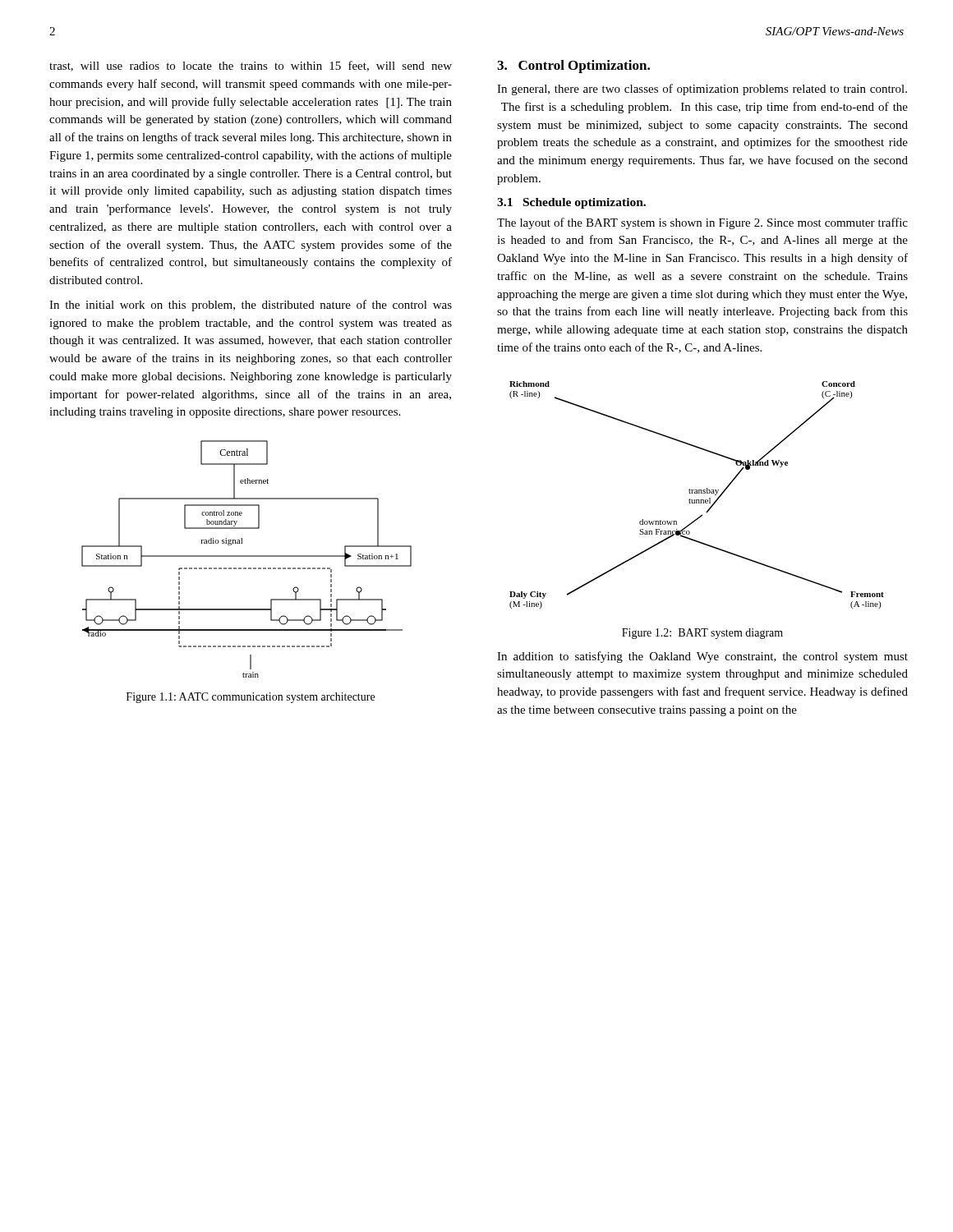Locate the text block that says "In the initial"
Viewport: 953px width, 1232px height.
(x=251, y=359)
